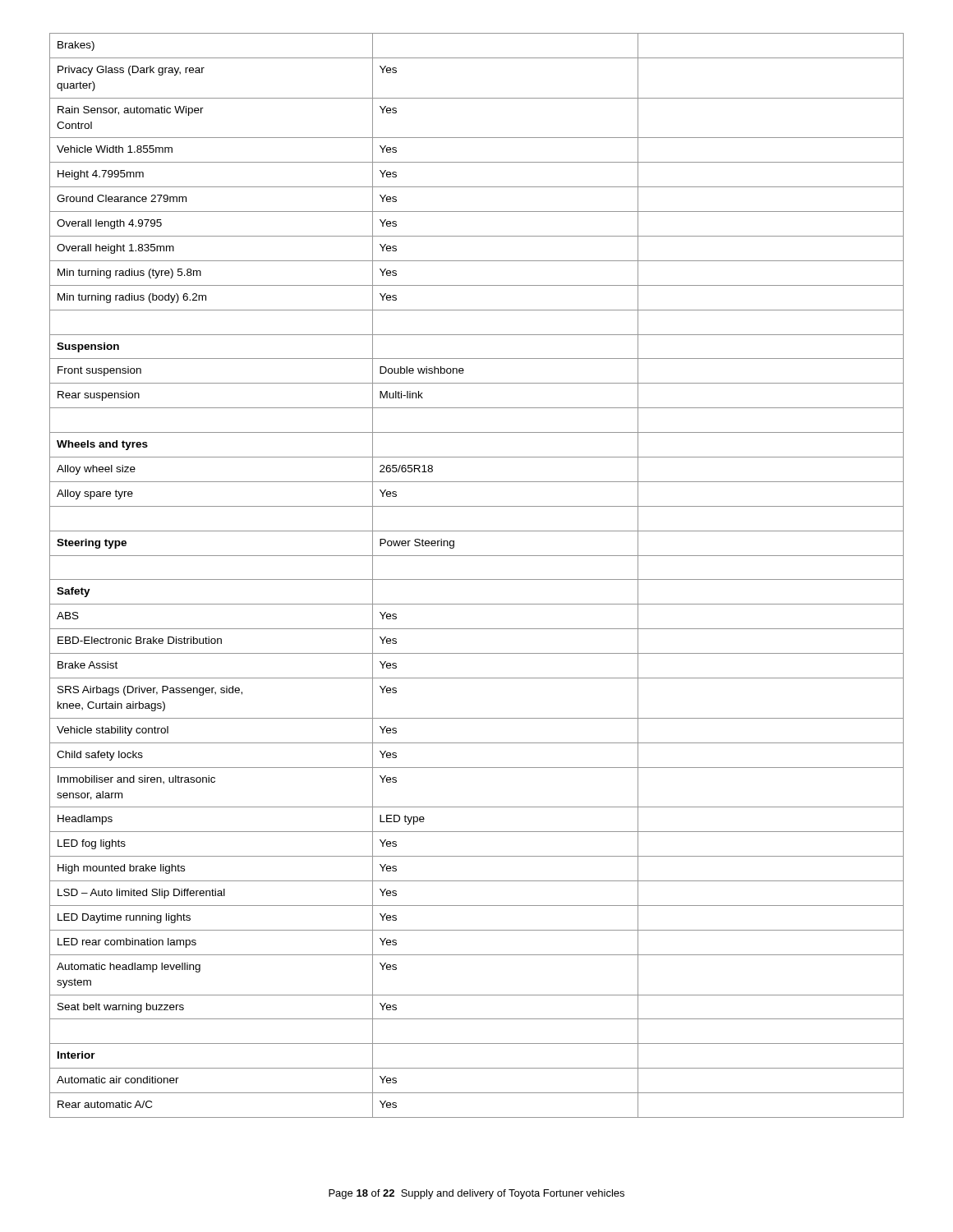
Task: Select a table
Action: coord(476,603)
